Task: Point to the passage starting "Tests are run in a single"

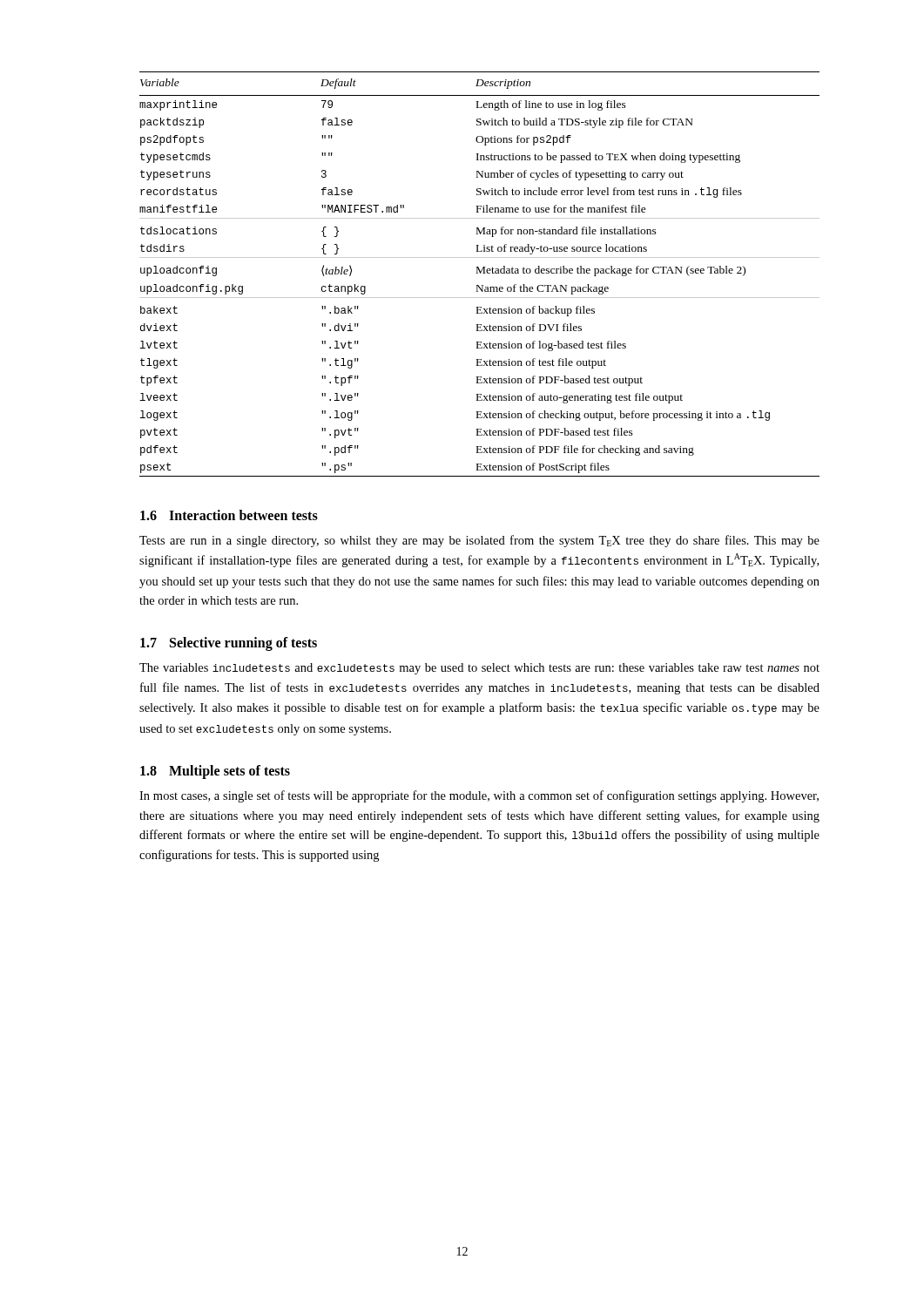Action: pos(479,570)
